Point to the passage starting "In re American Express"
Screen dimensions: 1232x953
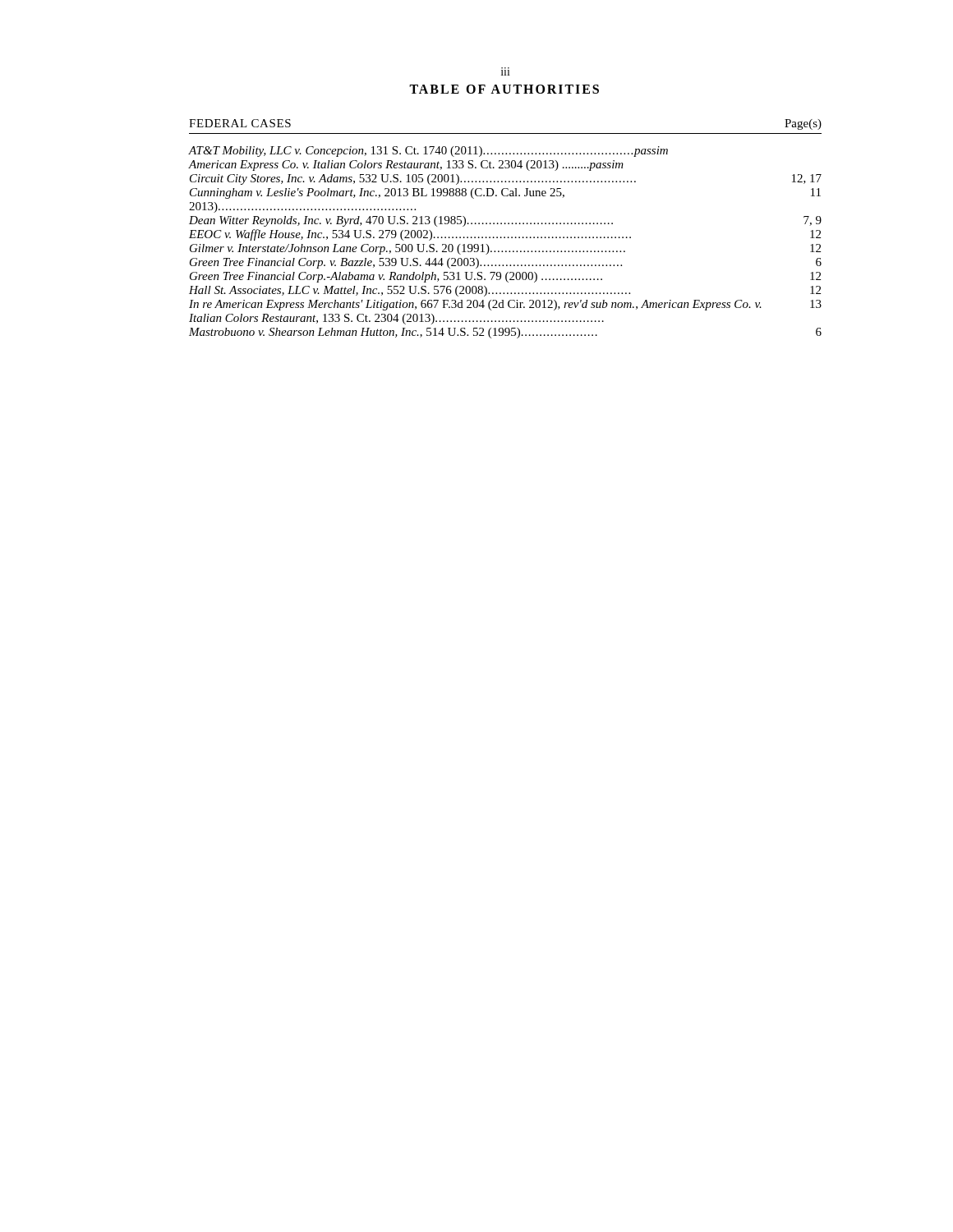[x=476, y=311]
